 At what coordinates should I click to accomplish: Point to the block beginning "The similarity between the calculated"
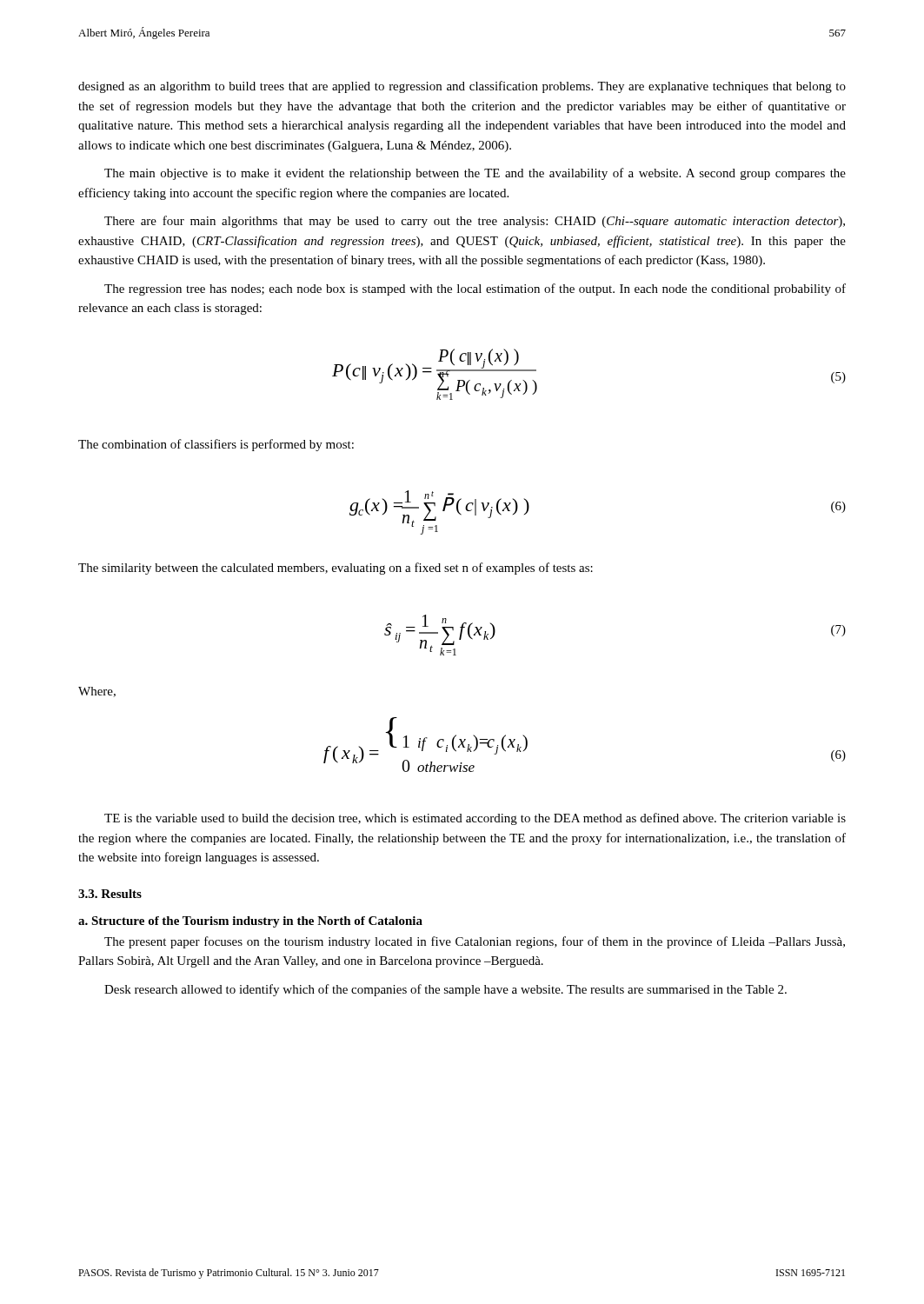[x=462, y=568]
